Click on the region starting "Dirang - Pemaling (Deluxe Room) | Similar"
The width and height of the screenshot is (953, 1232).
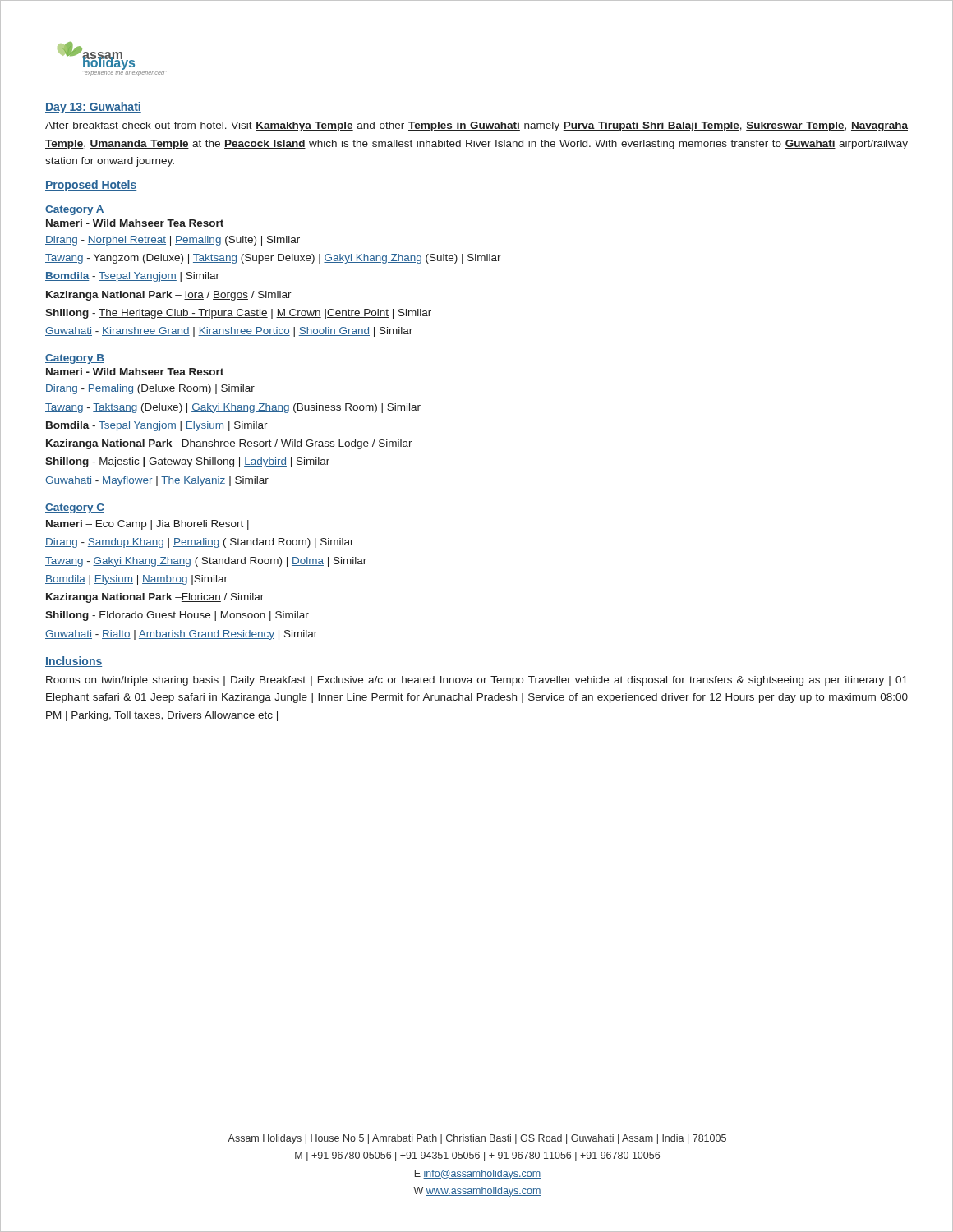click(150, 388)
